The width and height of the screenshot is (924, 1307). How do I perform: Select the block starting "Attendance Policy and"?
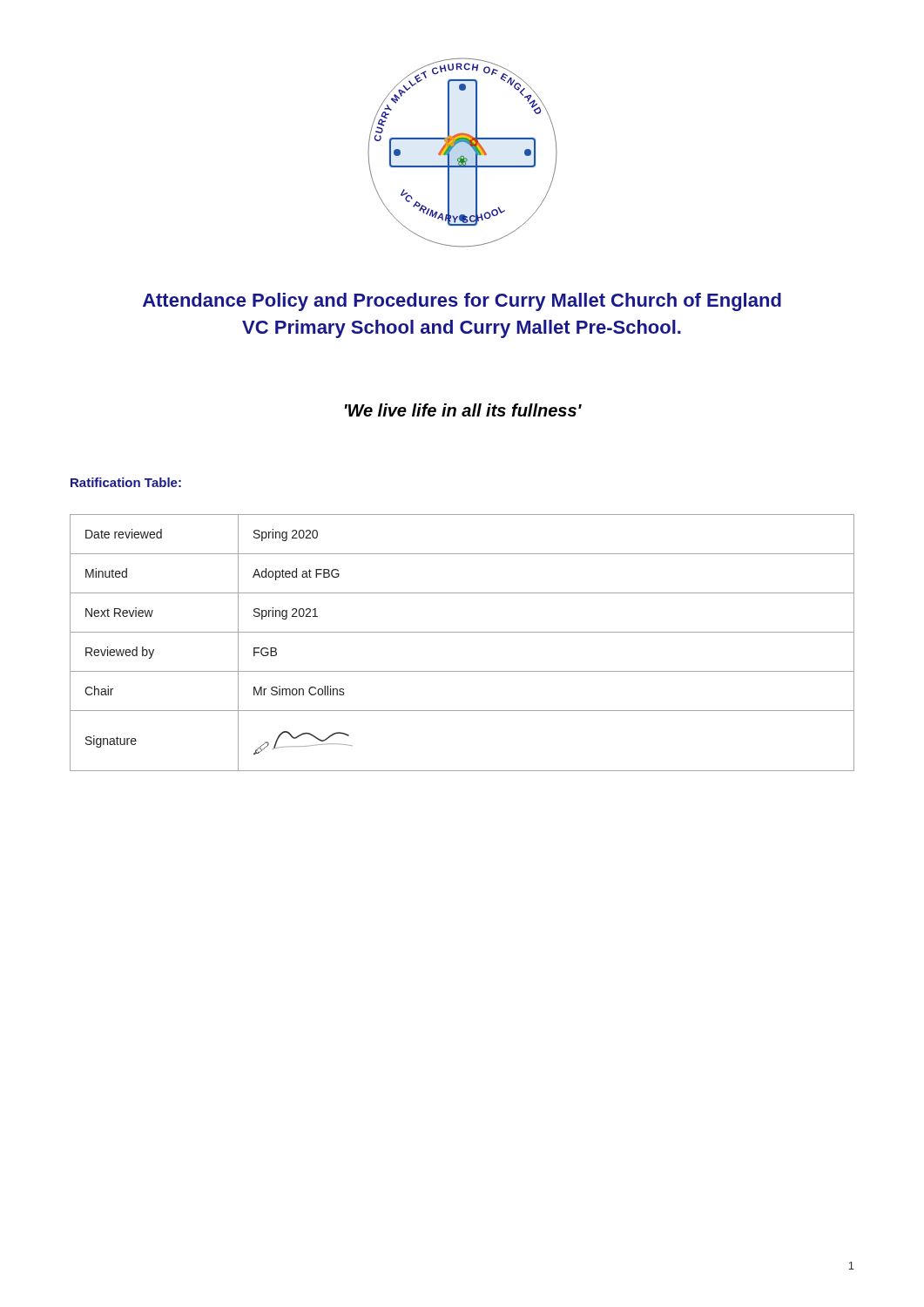click(x=462, y=314)
